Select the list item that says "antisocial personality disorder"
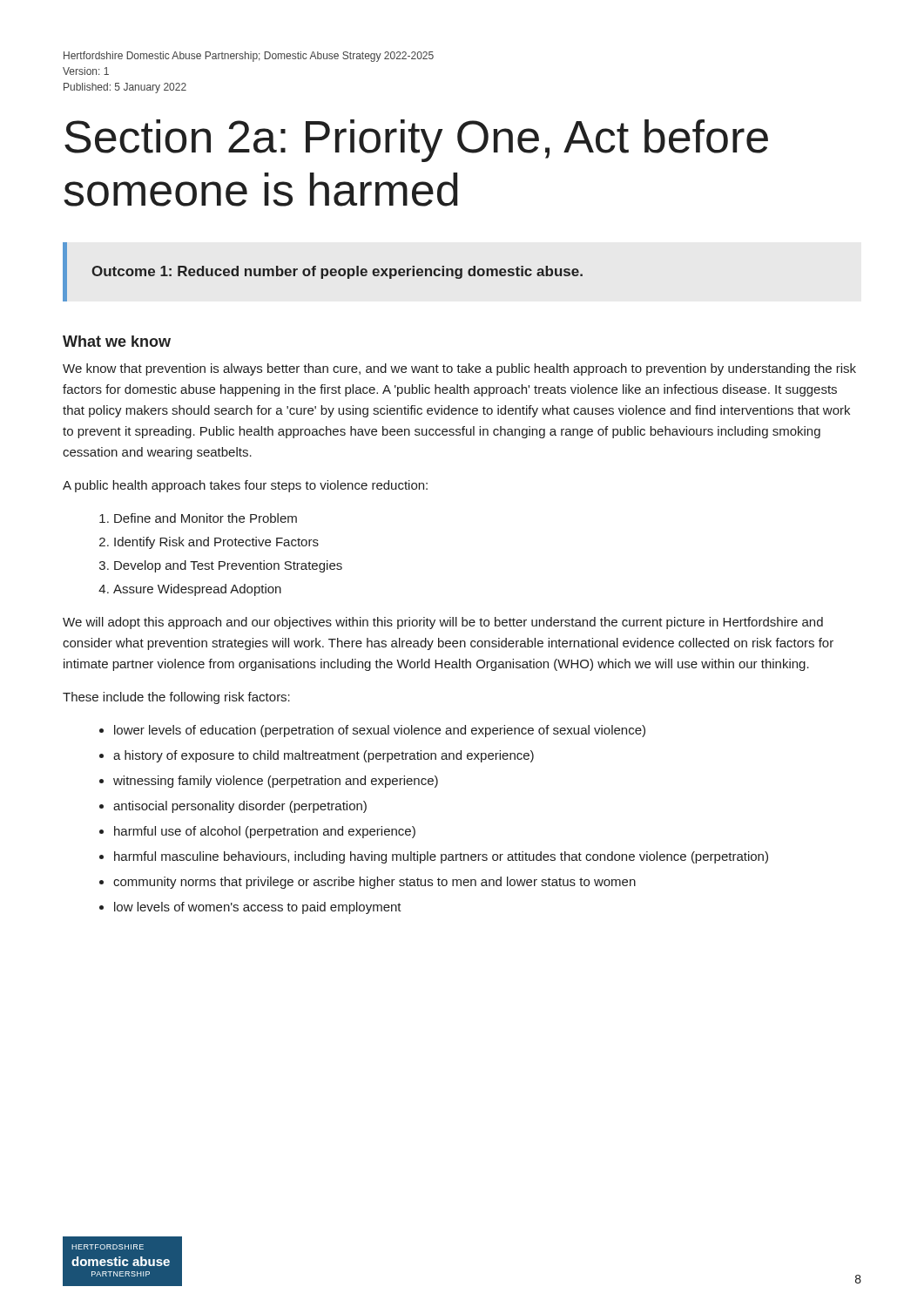 240,805
